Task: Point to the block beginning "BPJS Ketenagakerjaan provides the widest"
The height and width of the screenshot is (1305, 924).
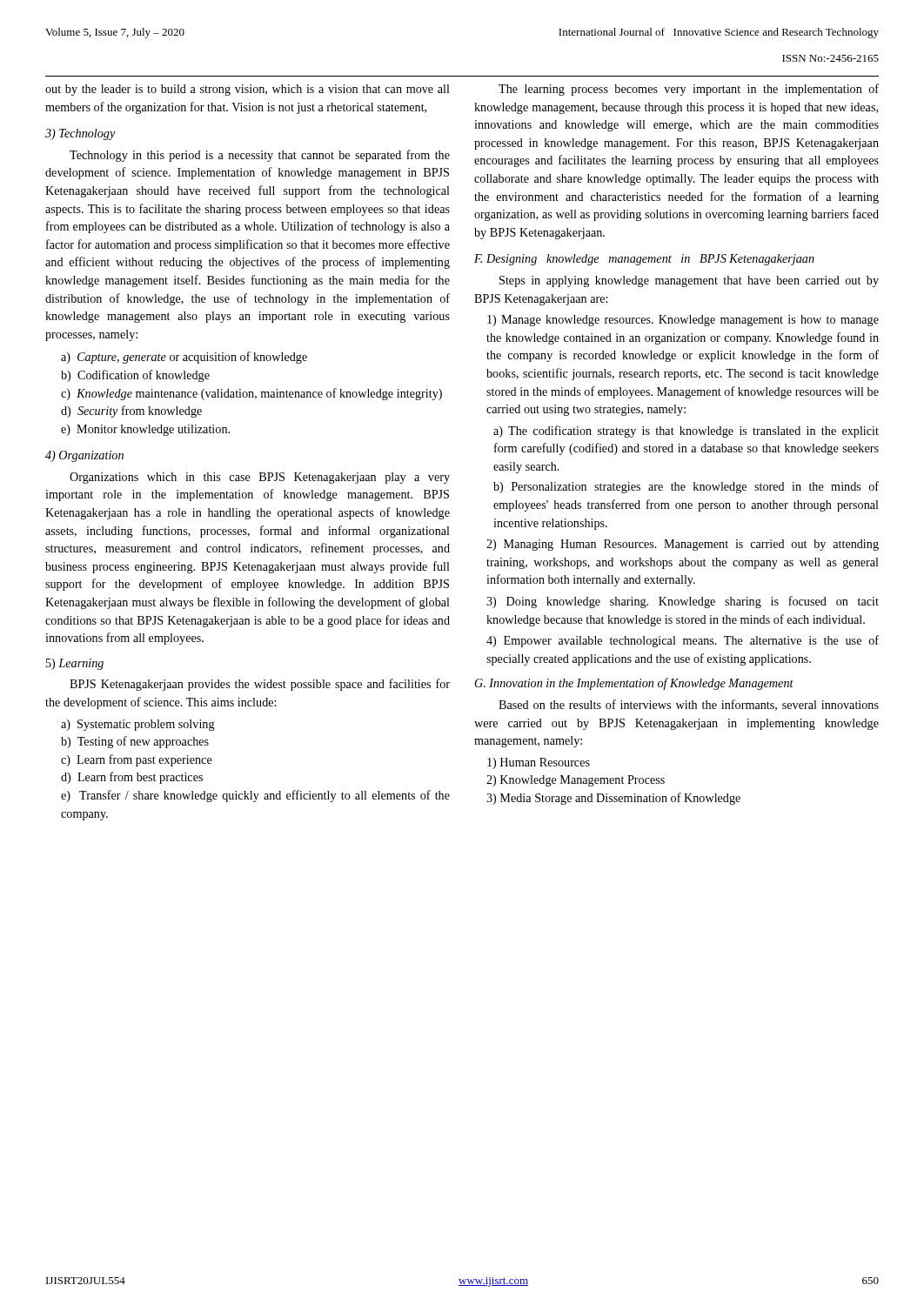Action: coord(248,693)
